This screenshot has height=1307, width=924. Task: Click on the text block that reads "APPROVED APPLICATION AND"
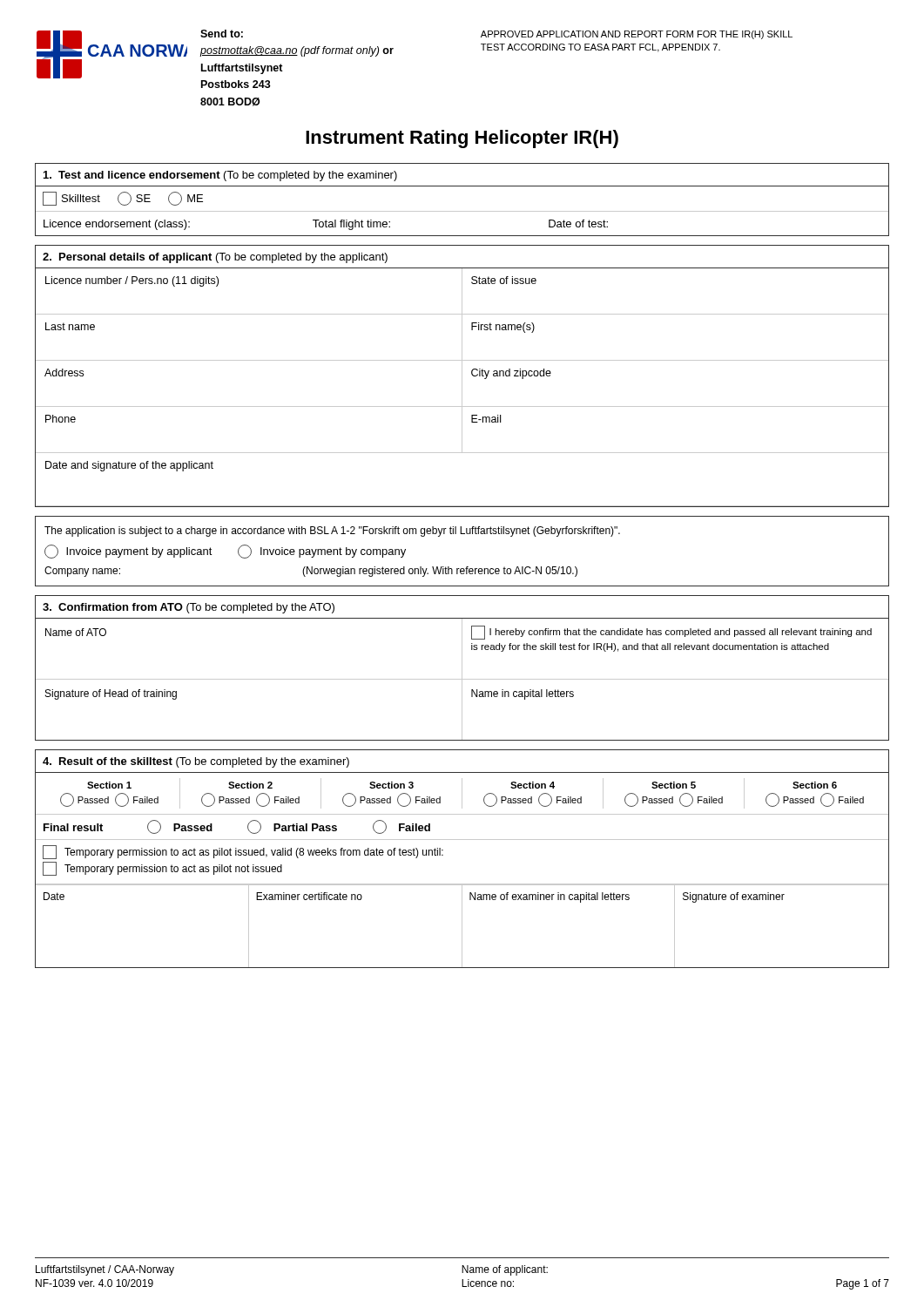click(637, 41)
